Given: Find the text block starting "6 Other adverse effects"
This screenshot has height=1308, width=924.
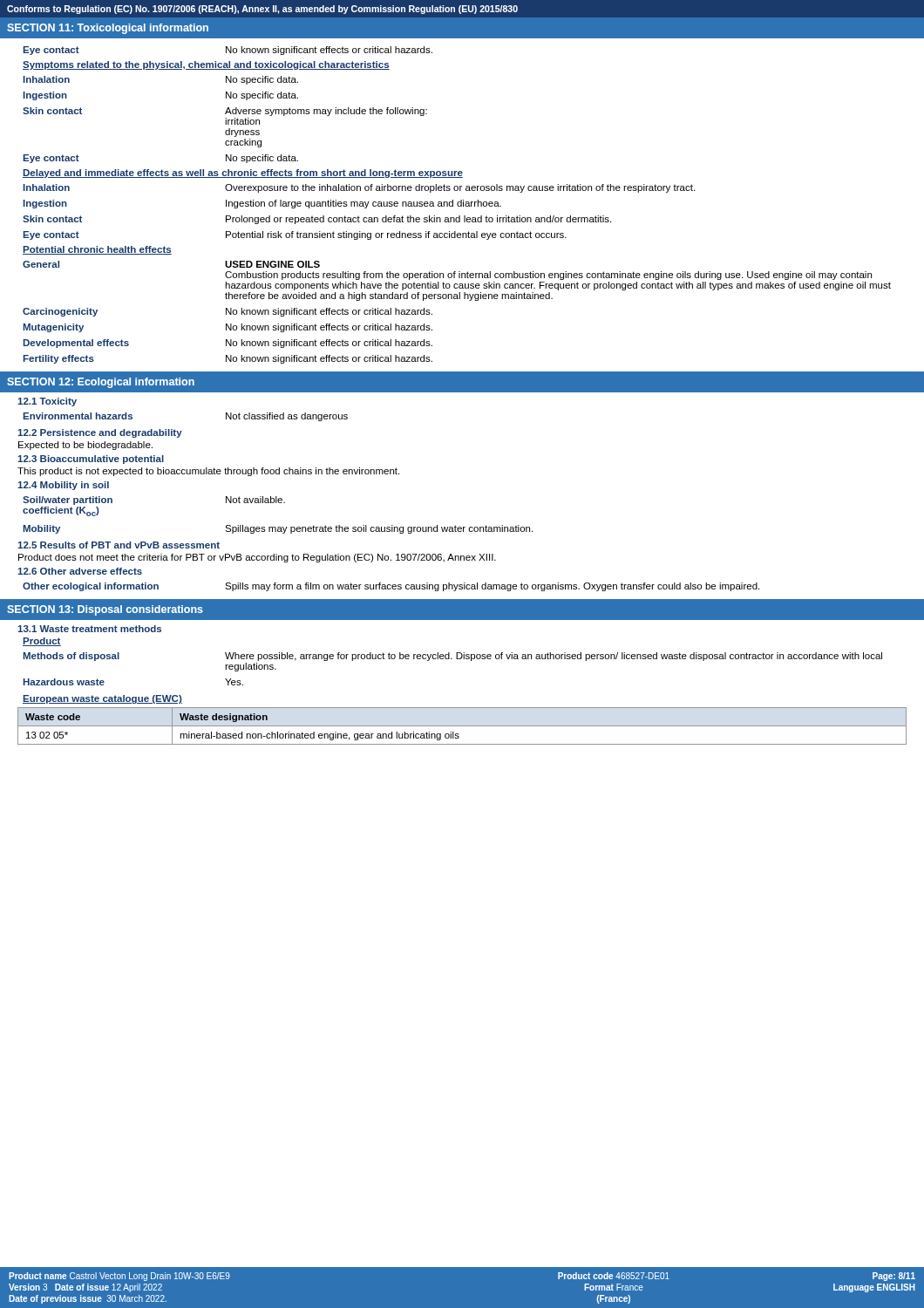Looking at the screenshot, I should [x=80, y=571].
